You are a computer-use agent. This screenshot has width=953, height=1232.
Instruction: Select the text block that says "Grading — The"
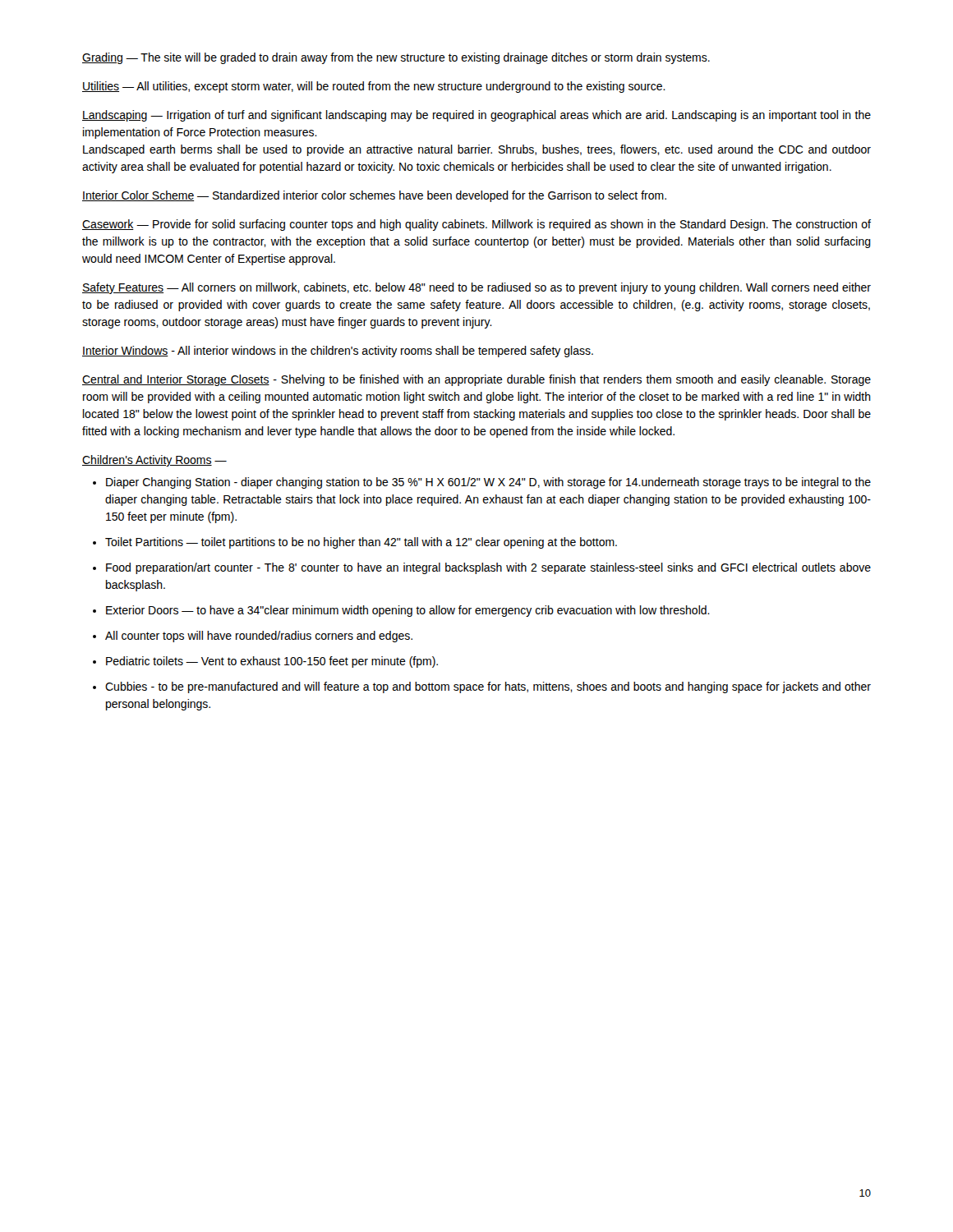tap(396, 57)
